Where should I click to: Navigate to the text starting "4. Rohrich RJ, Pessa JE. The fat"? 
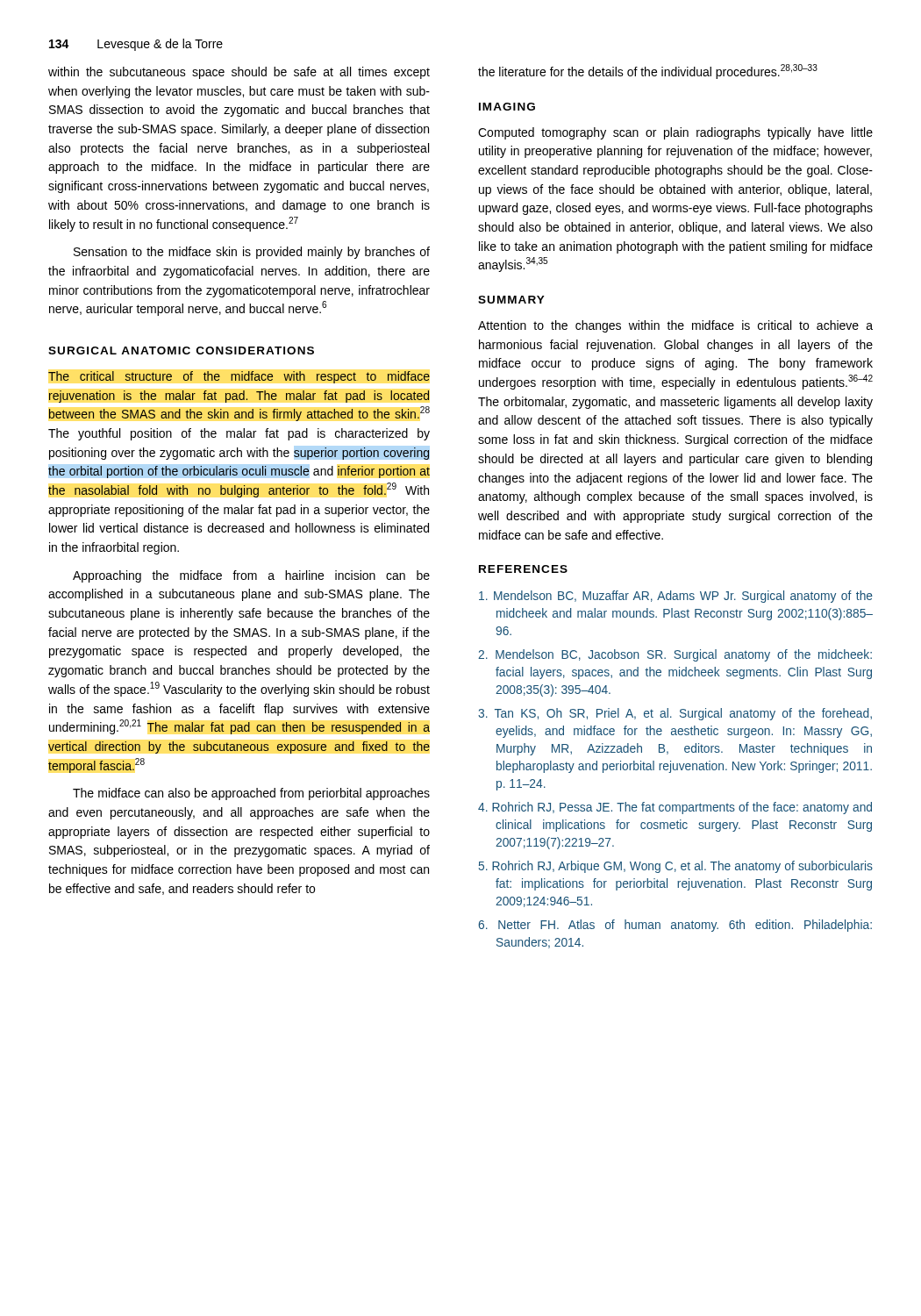tap(675, 826)
